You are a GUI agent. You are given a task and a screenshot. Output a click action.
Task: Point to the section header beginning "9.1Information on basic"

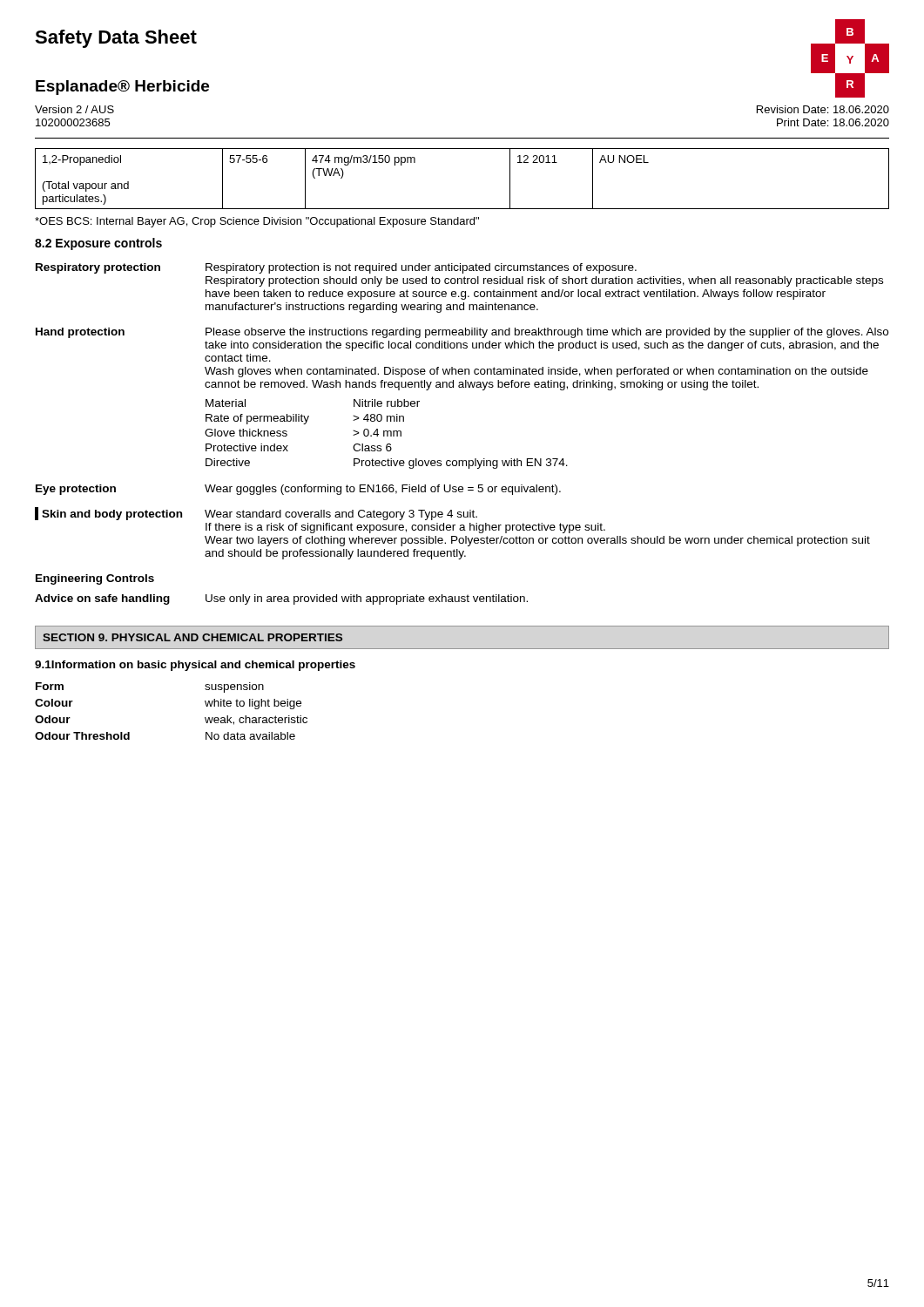pos(195,664)
